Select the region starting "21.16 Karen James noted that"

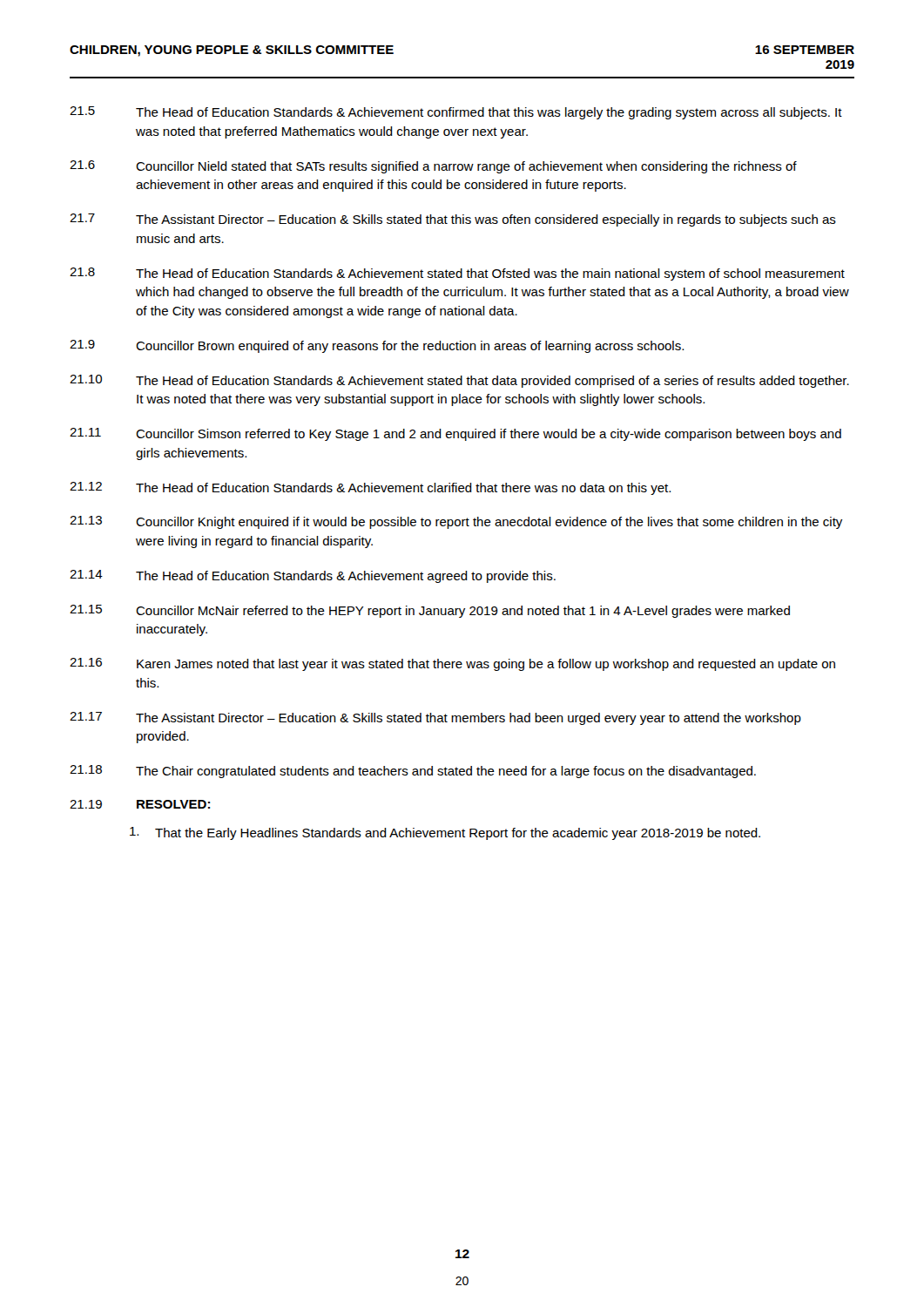462,673
